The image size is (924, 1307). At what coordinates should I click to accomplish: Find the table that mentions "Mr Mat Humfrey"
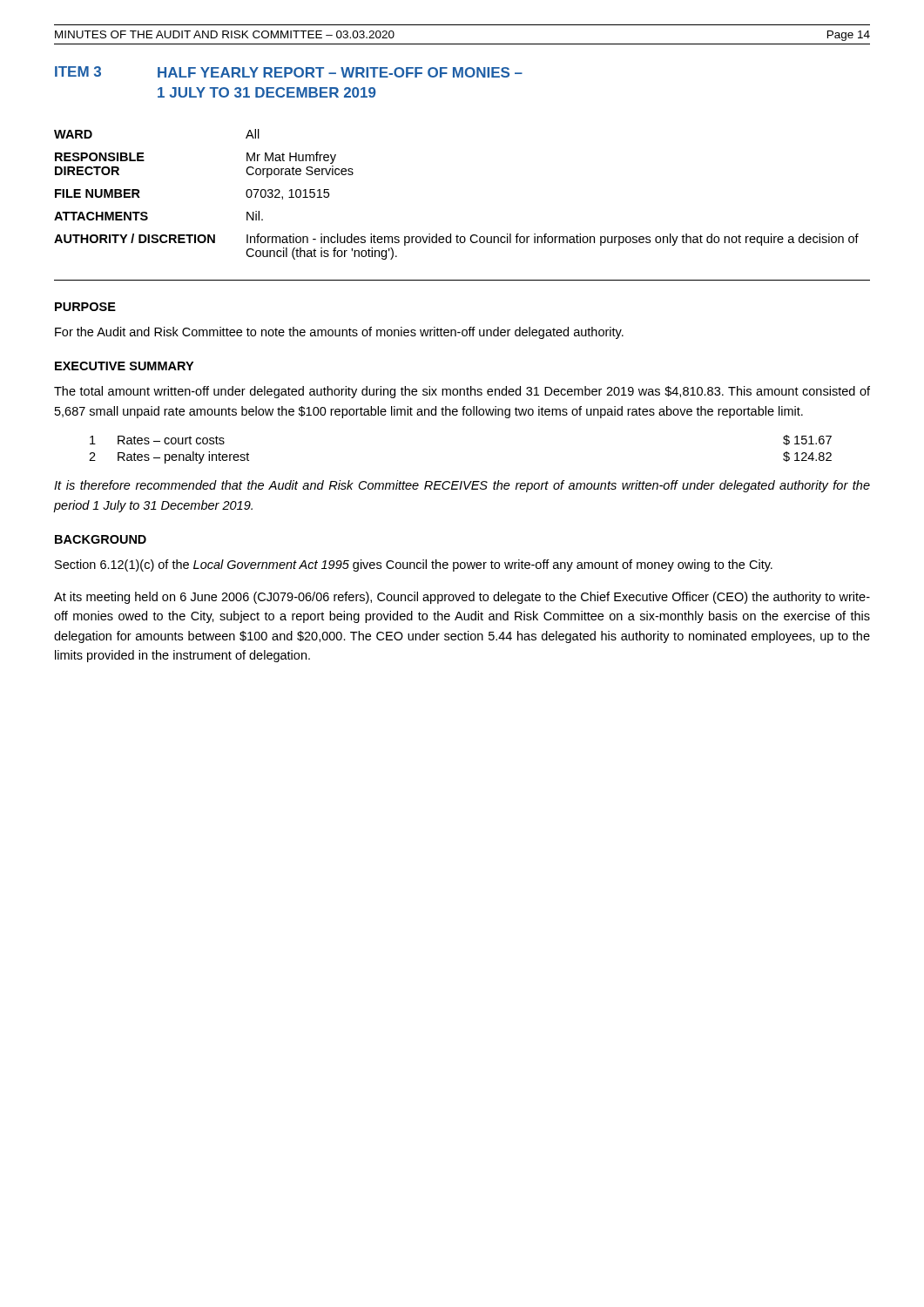tap(462, 202)
